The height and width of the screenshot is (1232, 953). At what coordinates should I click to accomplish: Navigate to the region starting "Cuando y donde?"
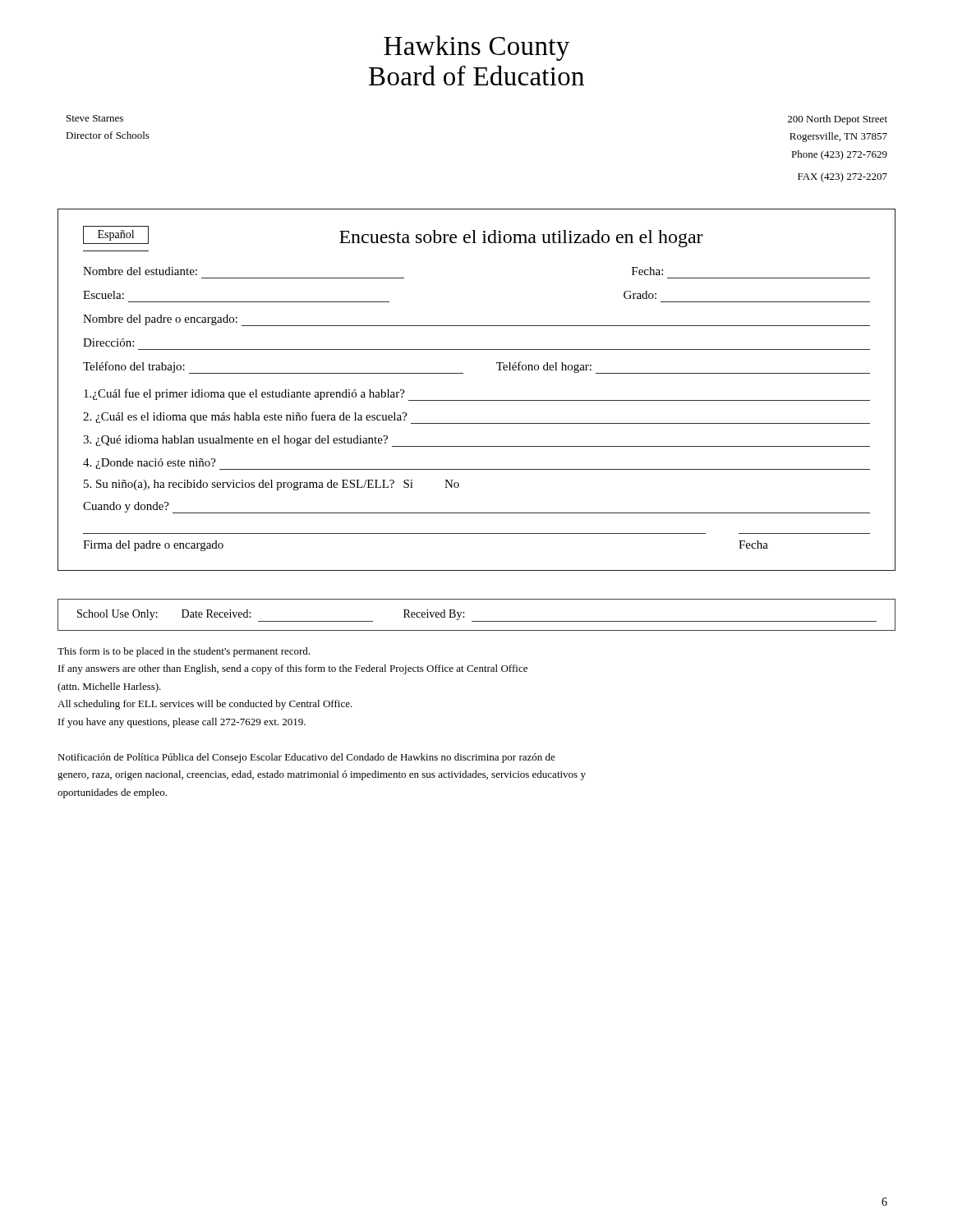[x=476, y=505]
